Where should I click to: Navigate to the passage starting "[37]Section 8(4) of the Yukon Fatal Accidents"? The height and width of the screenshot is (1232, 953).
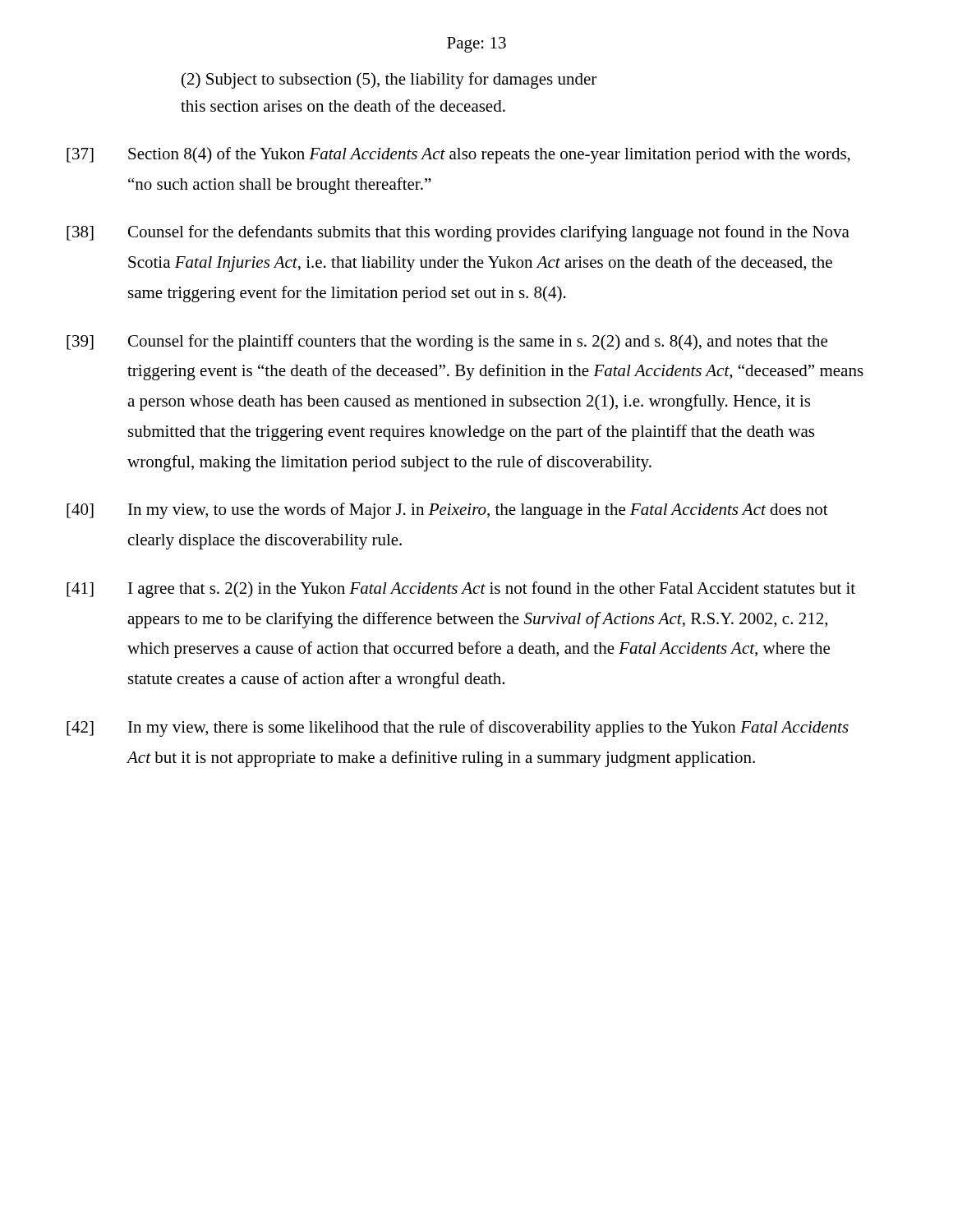click(466, 169)
